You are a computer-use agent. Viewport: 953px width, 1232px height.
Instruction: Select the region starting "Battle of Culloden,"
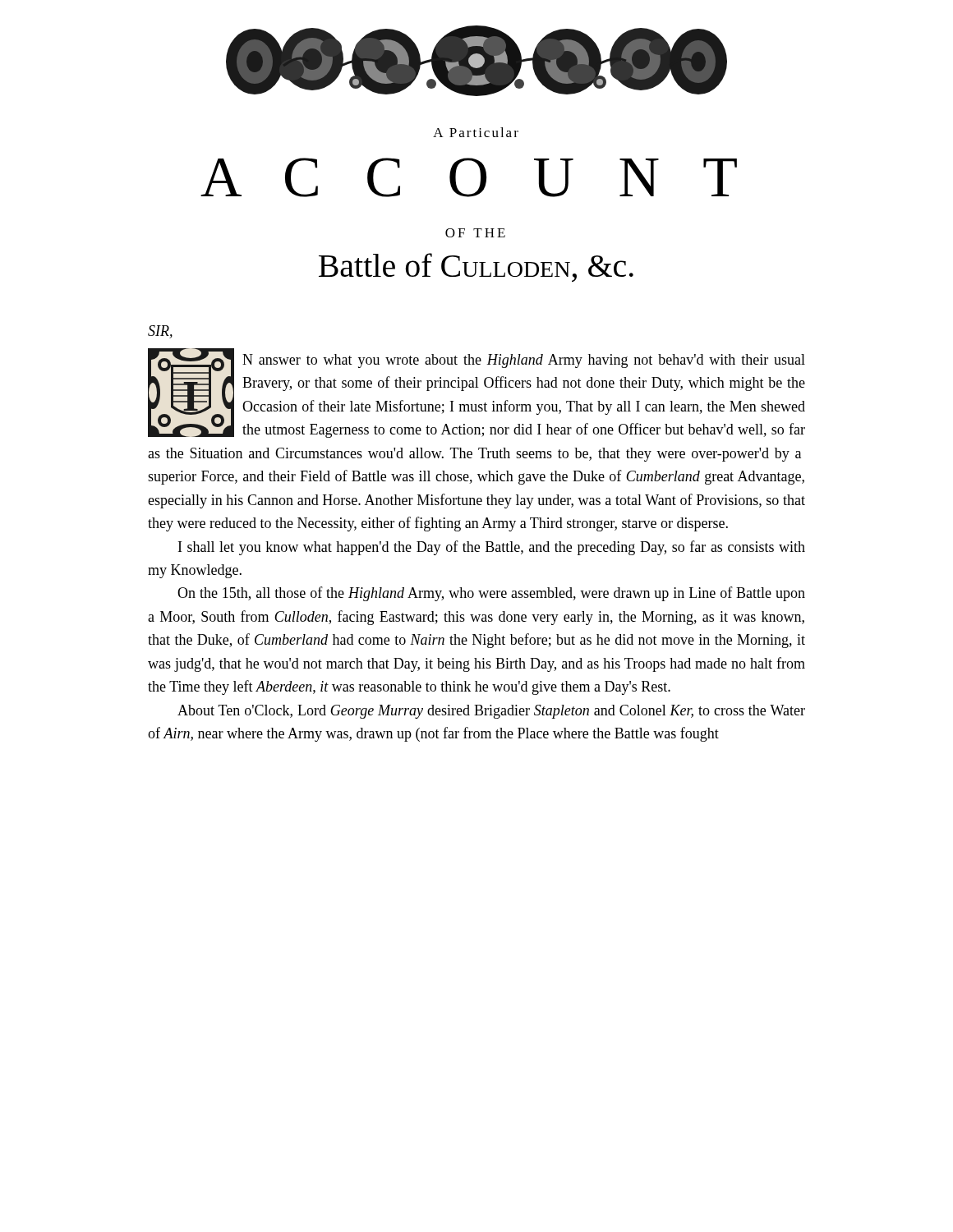(476, 266)
